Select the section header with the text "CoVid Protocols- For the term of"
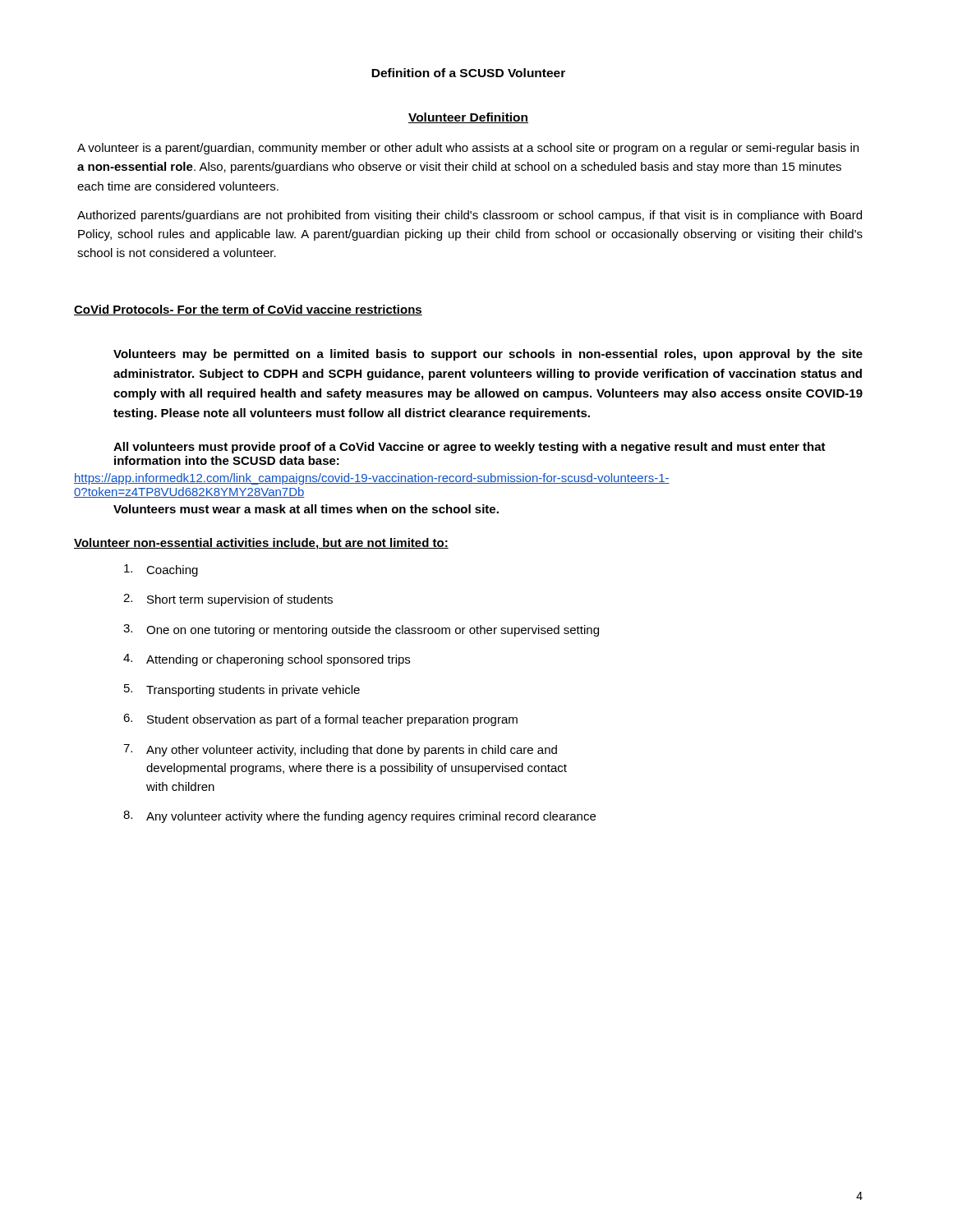Viewport: 953px width, 1232px height. coord(248,309)
